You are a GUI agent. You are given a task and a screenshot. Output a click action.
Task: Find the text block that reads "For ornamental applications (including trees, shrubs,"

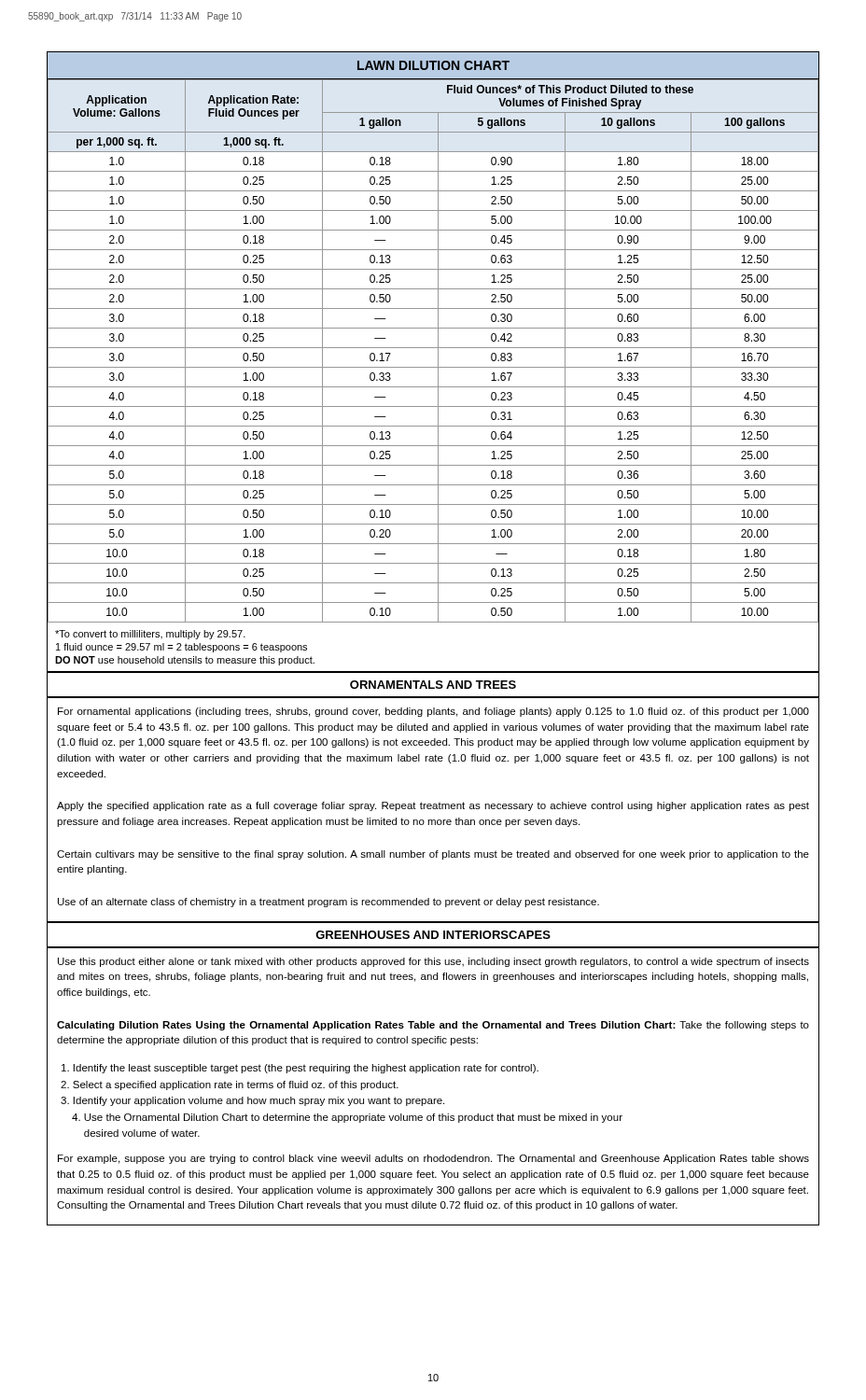433,743
